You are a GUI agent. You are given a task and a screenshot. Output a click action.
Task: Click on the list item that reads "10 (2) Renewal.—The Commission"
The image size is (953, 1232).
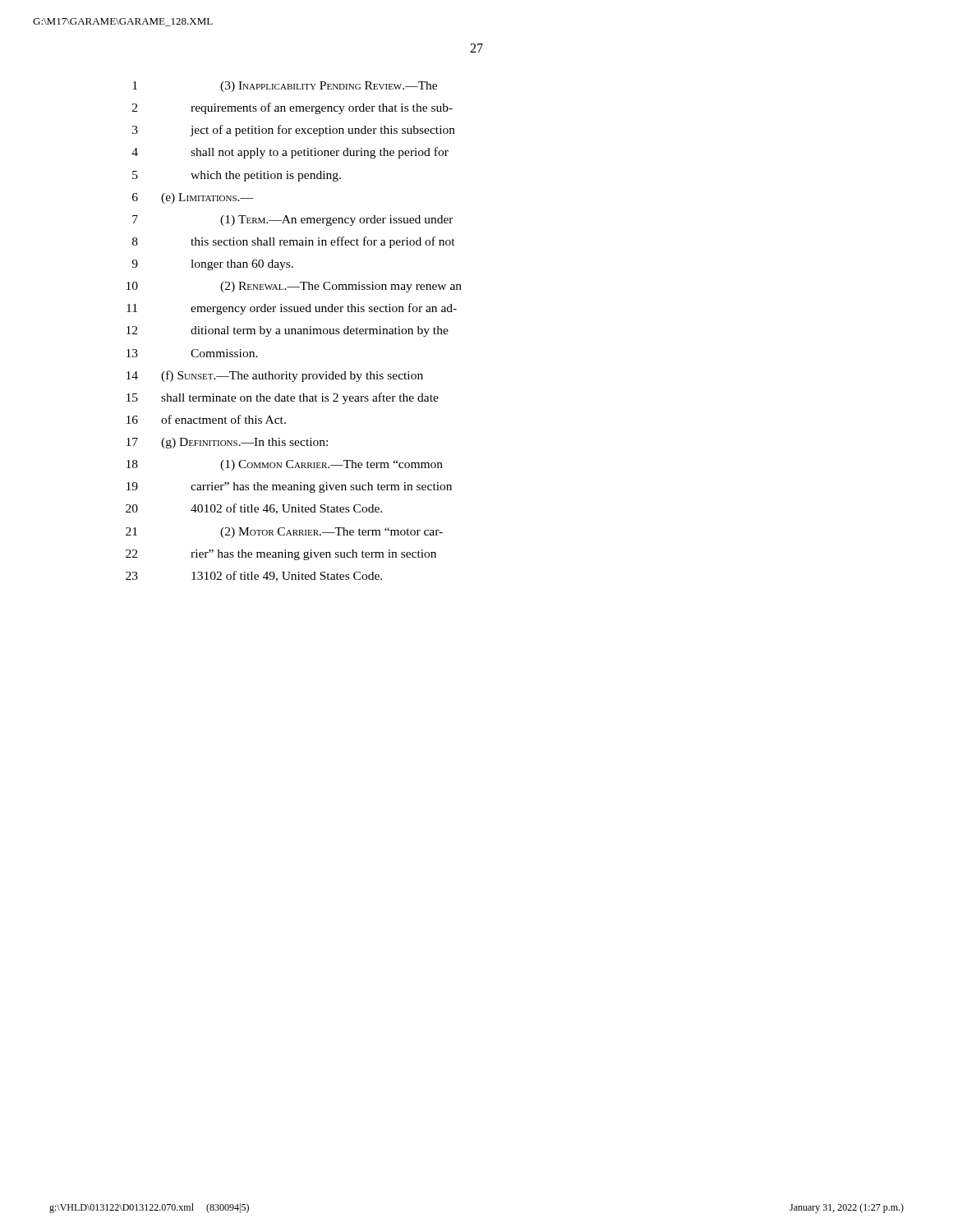294,287
